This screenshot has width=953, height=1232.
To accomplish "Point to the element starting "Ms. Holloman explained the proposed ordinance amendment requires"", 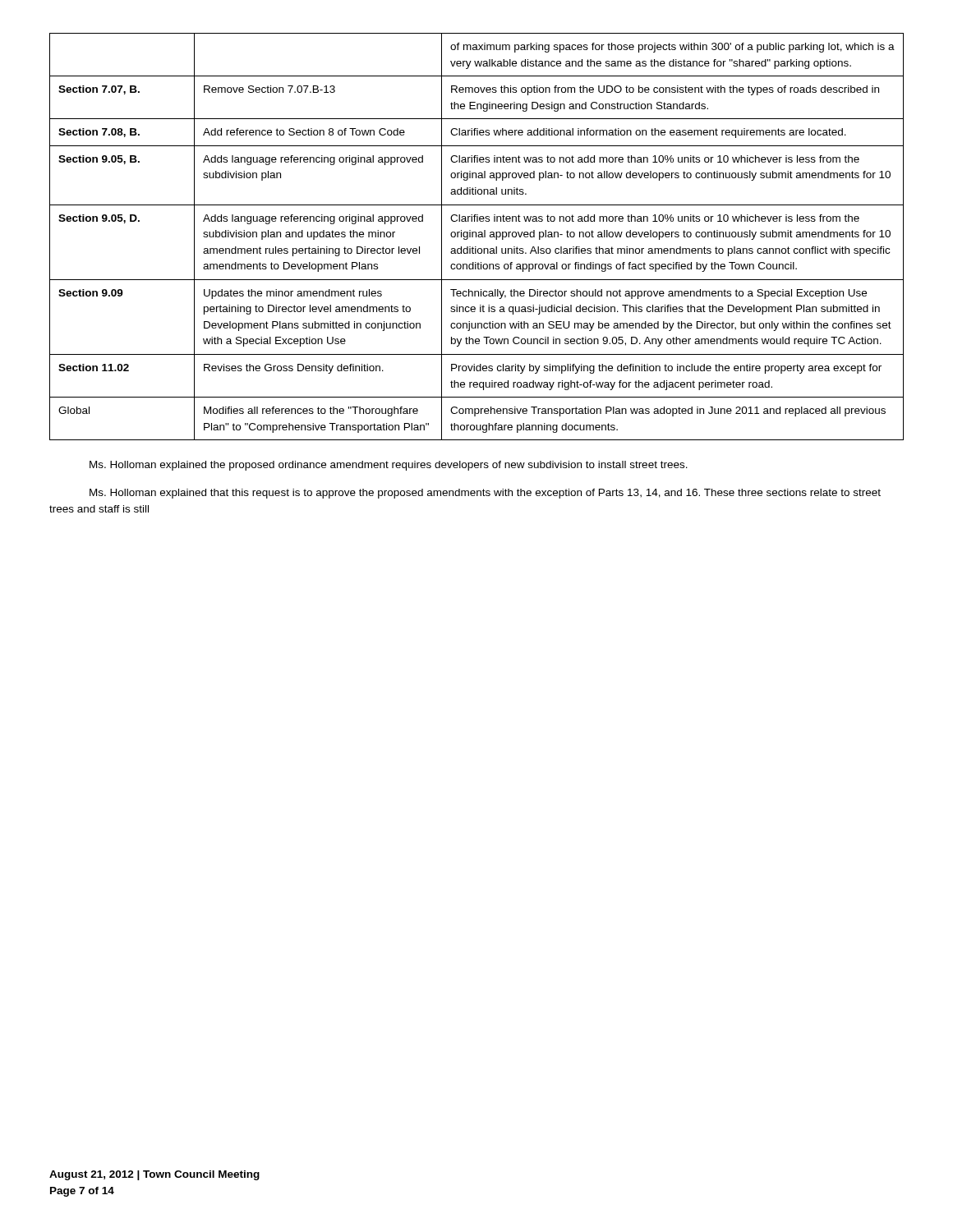I will [476, 487].
